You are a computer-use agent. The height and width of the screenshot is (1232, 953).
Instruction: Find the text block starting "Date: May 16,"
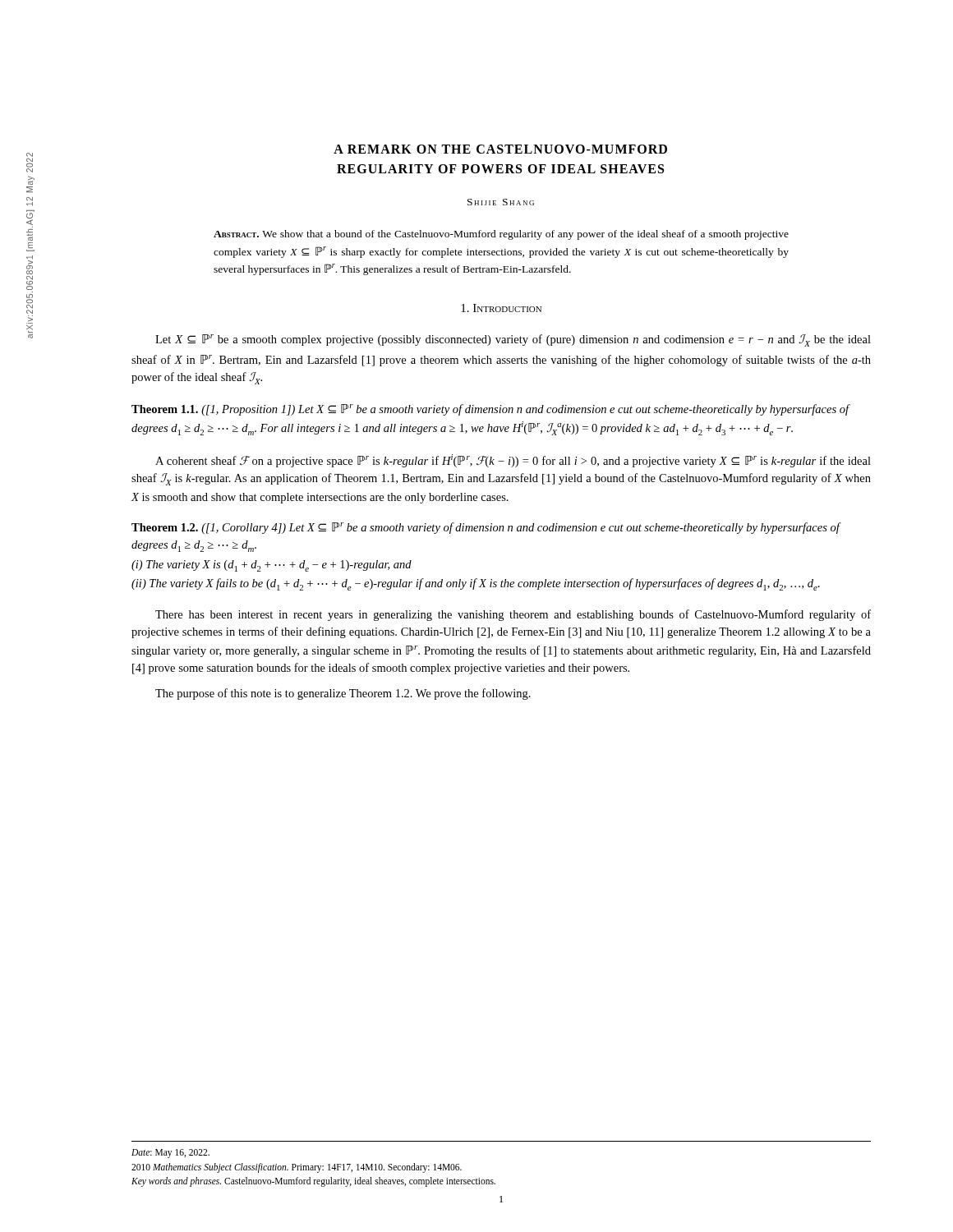click(501, 1177)
